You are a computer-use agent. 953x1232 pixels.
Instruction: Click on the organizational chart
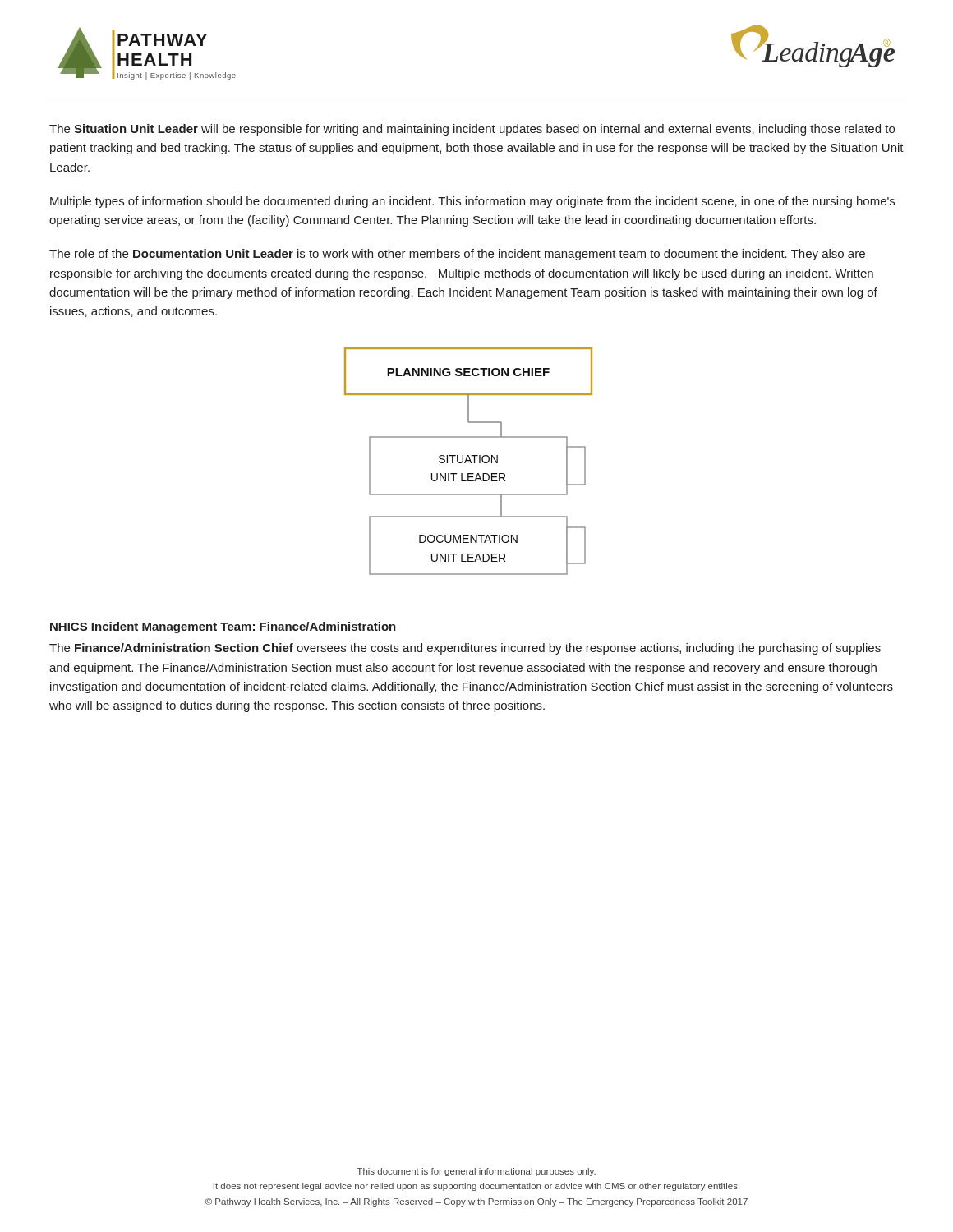point(476,472)
